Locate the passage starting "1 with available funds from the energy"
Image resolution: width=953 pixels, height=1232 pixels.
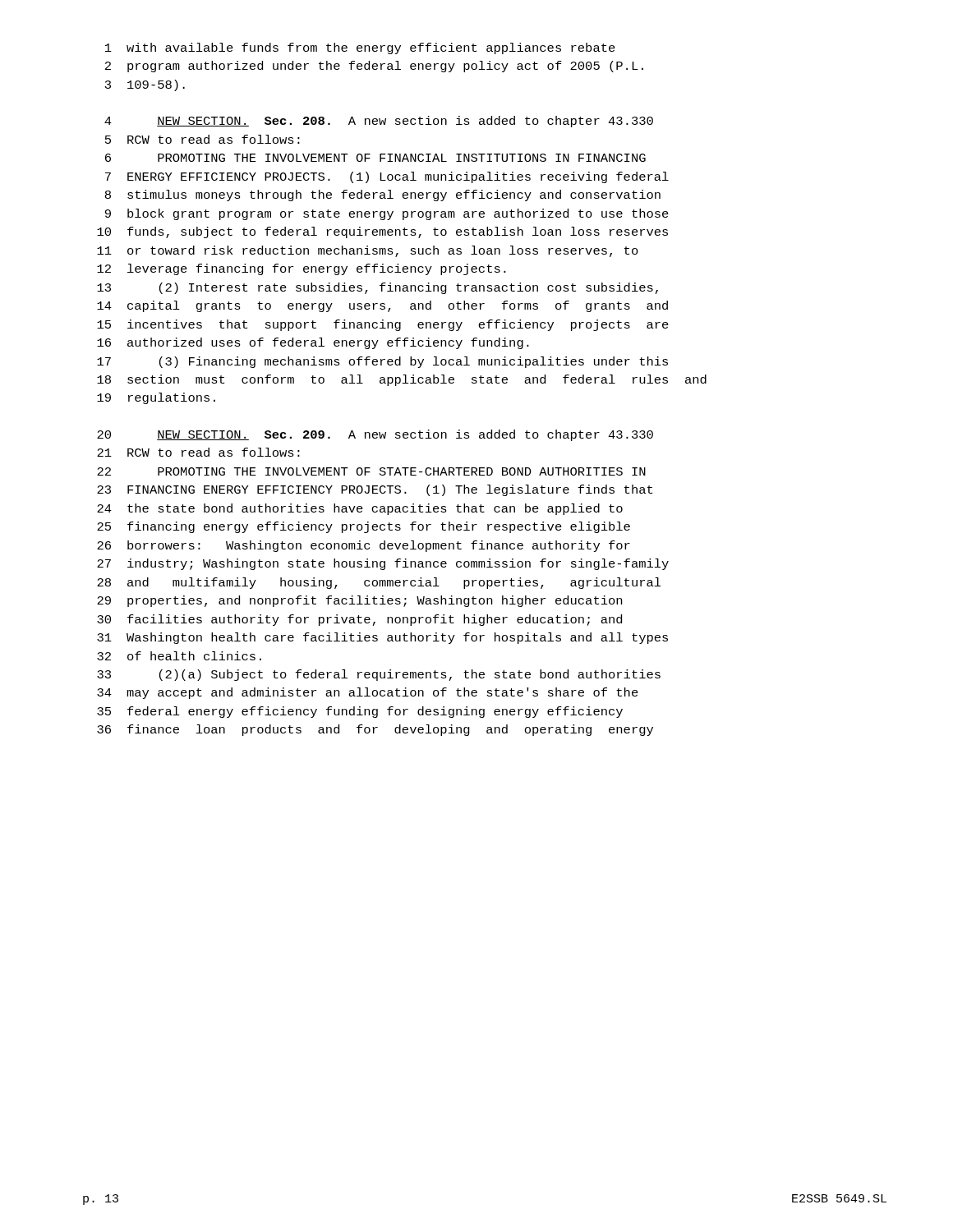[485, 67]
